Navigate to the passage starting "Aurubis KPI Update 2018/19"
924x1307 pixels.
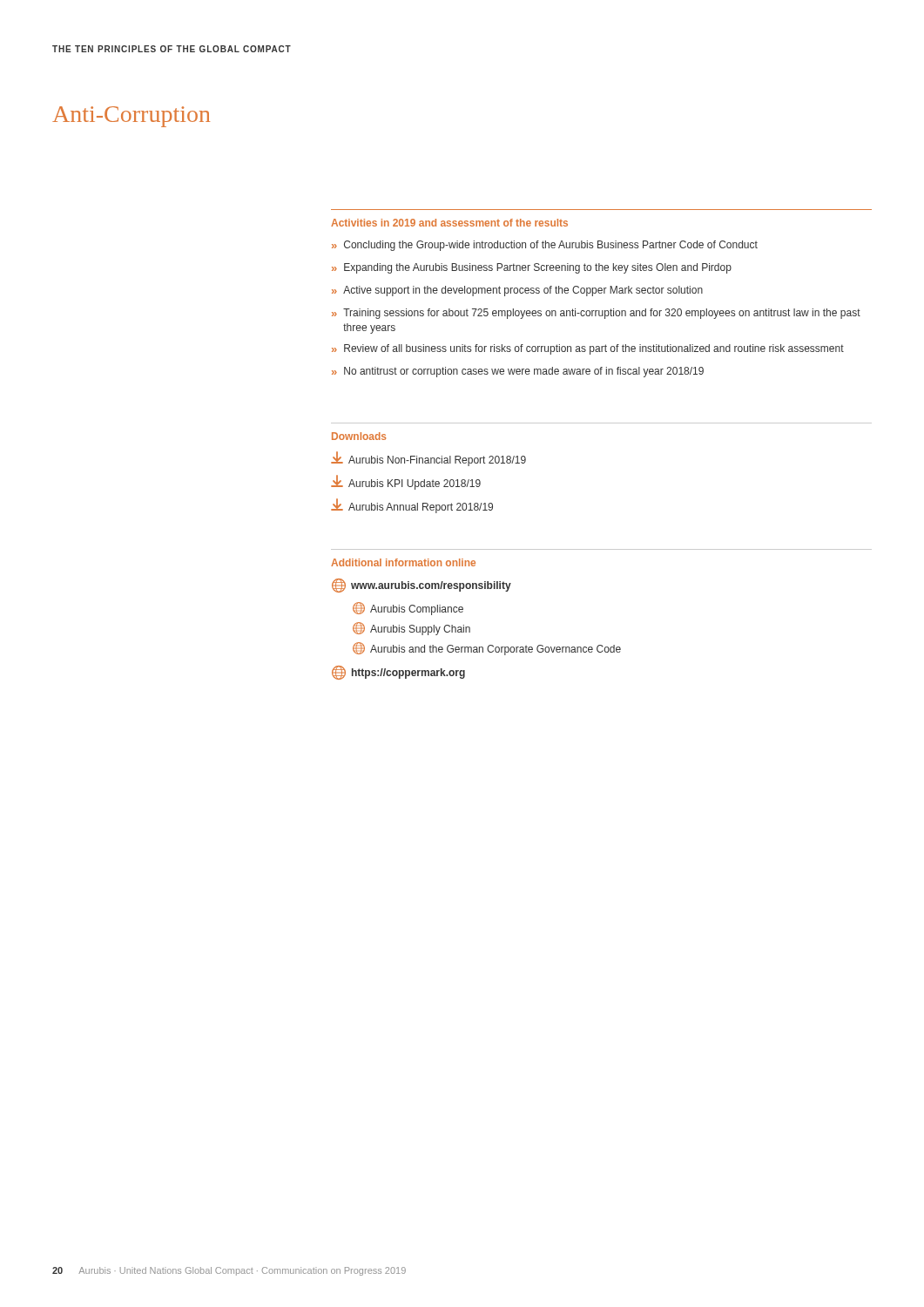(406, 484)
